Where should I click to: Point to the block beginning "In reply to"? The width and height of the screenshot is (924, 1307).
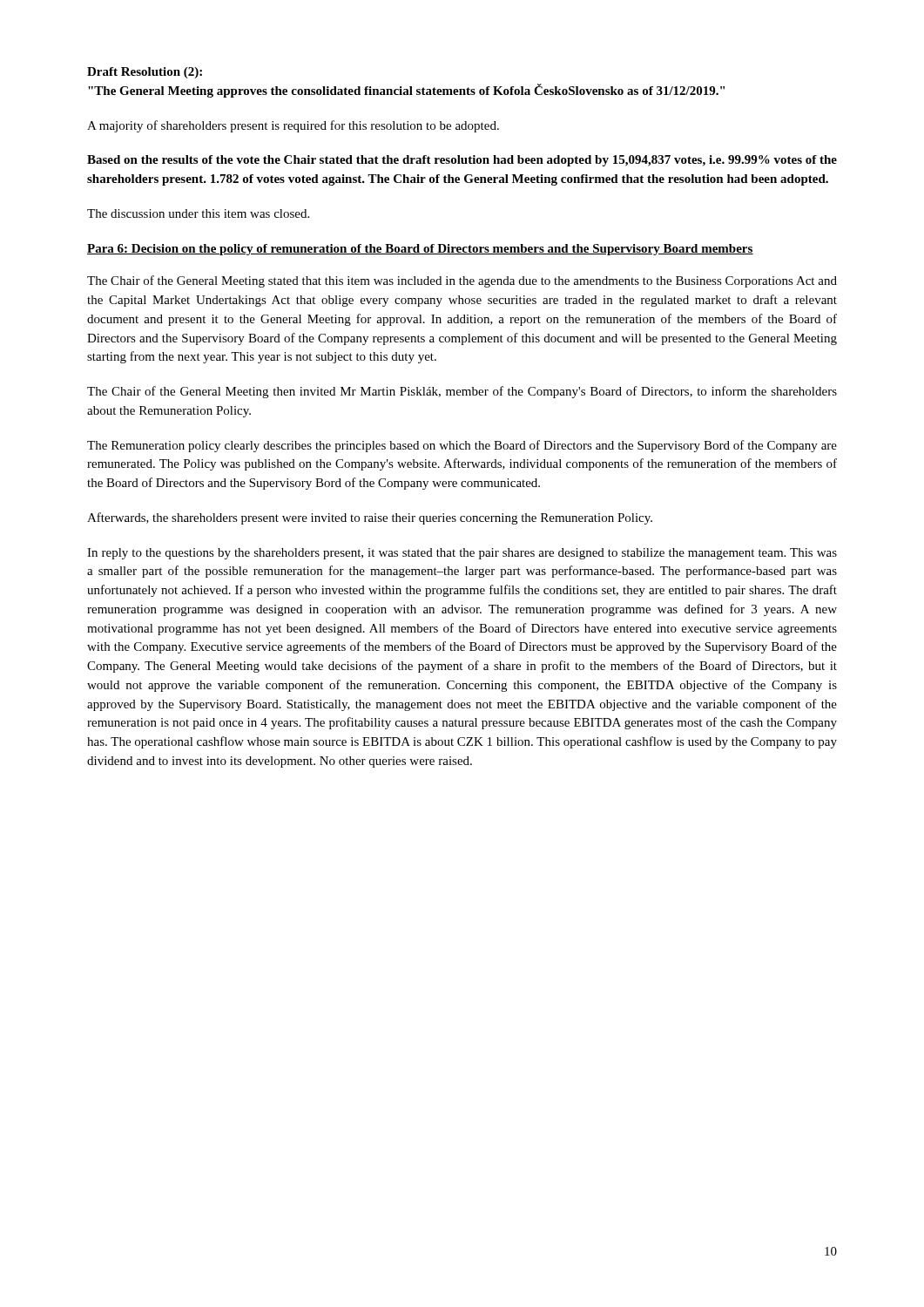(462, 657)
